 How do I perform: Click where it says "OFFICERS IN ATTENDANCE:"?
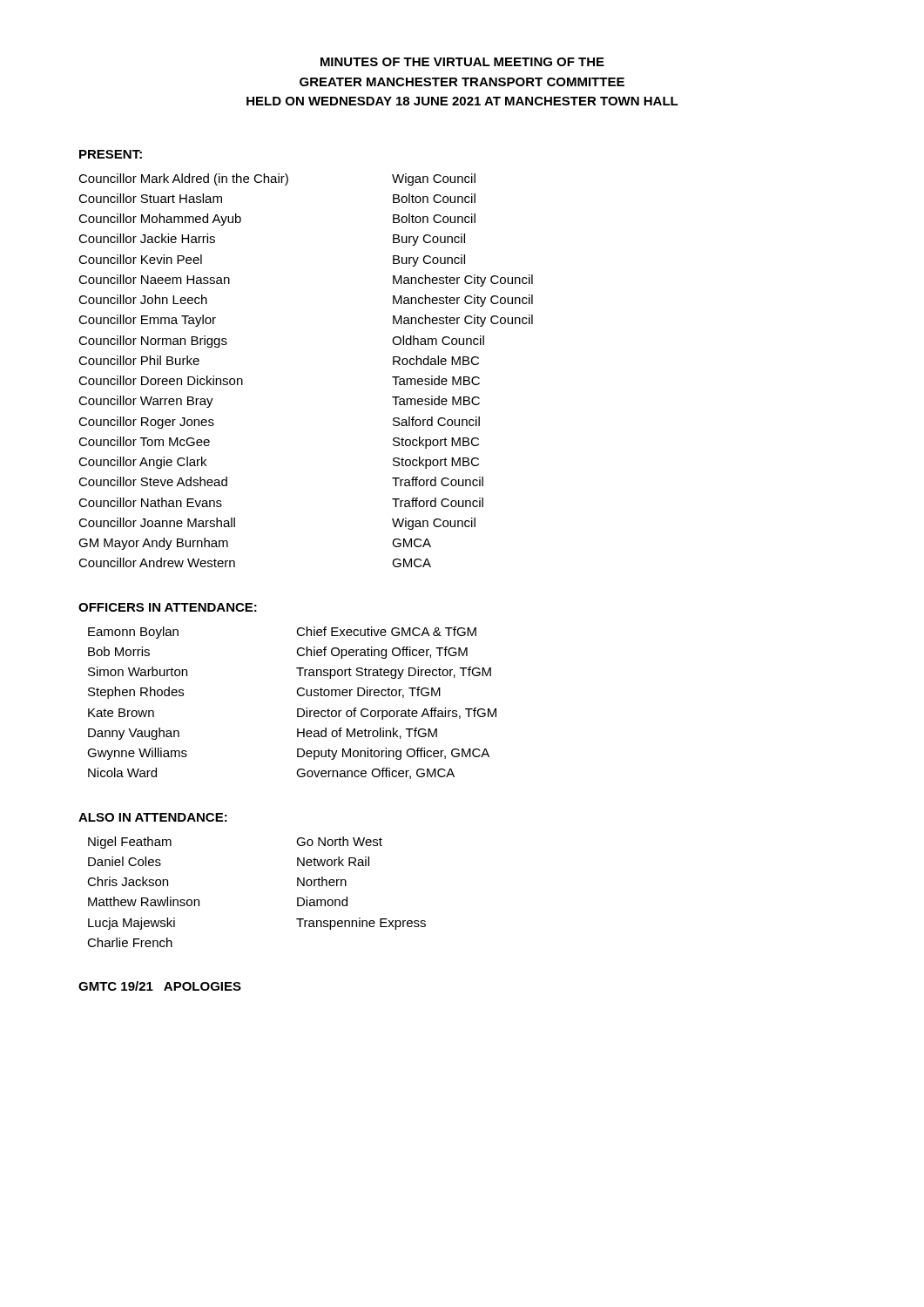pyautogui.click(x=168, y=606)
